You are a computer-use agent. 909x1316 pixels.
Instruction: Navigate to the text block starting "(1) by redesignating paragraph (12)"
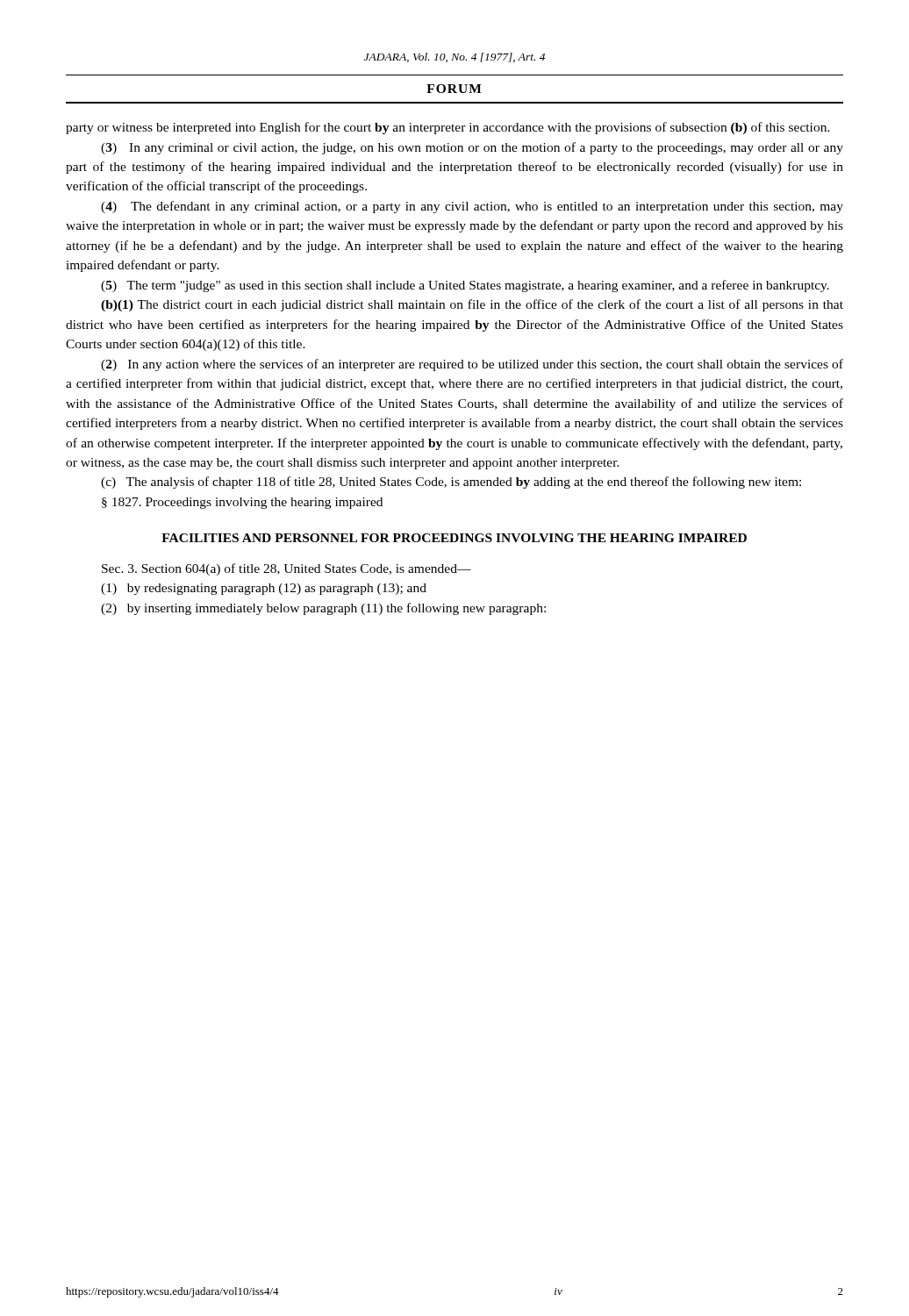(x=264, y=589)
